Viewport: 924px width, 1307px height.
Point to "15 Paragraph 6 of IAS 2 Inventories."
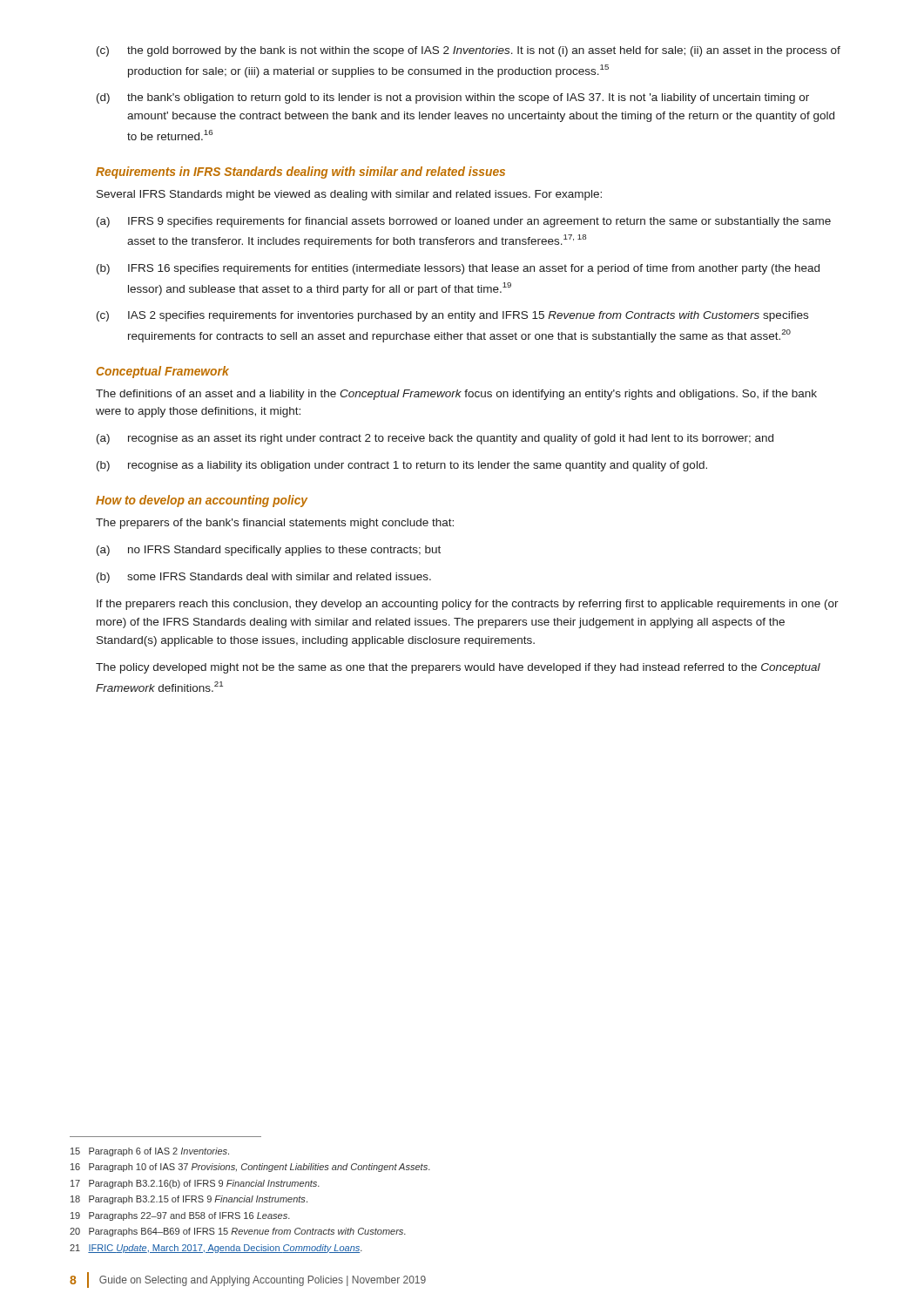tap(150, 1151)
